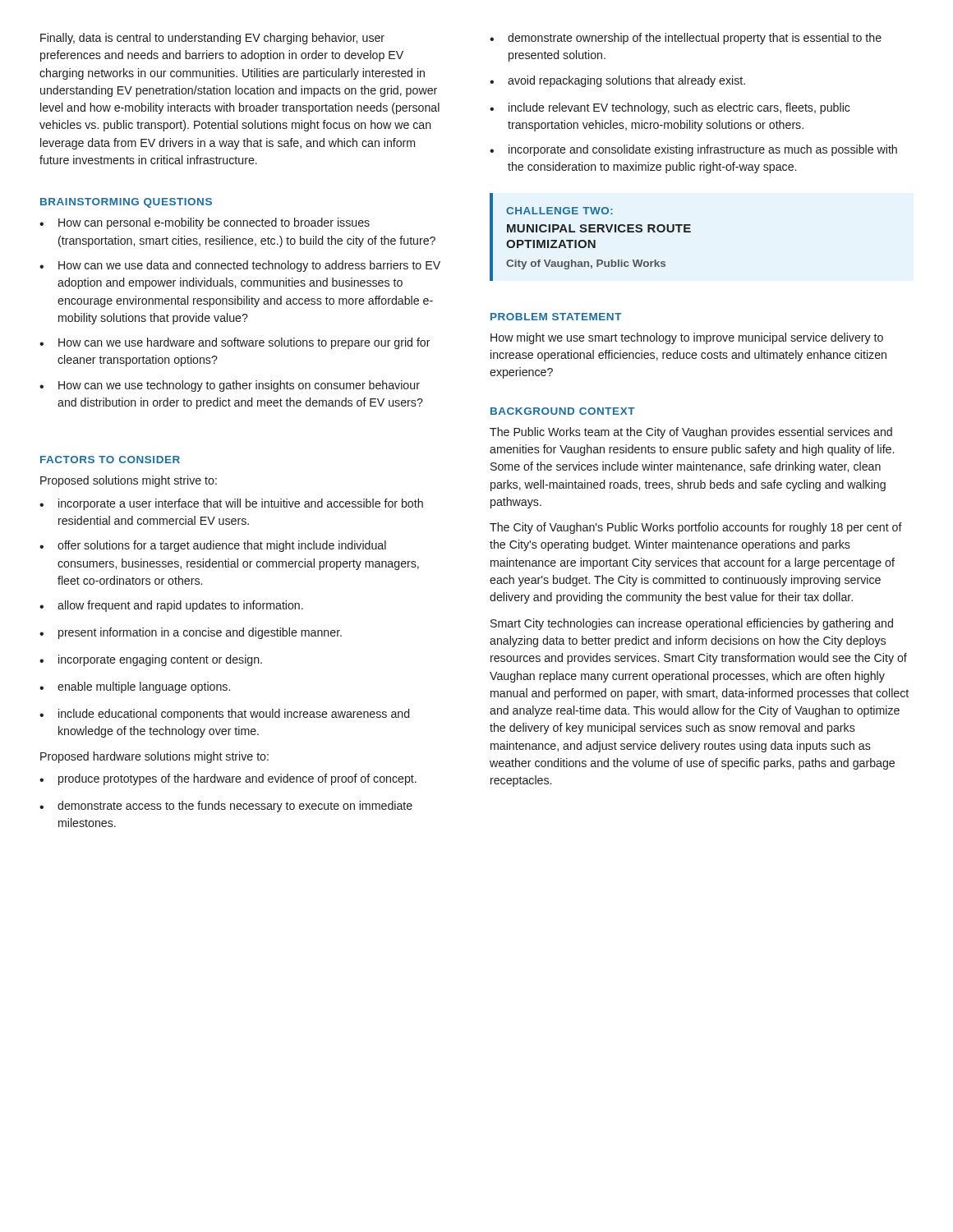
Task: Locate the title that says "CHALLENGE TWO: MUNICIPAL SERVICES ROUTEOPTIMIZATION City of Vaughan,"
Action: [702, 237]
